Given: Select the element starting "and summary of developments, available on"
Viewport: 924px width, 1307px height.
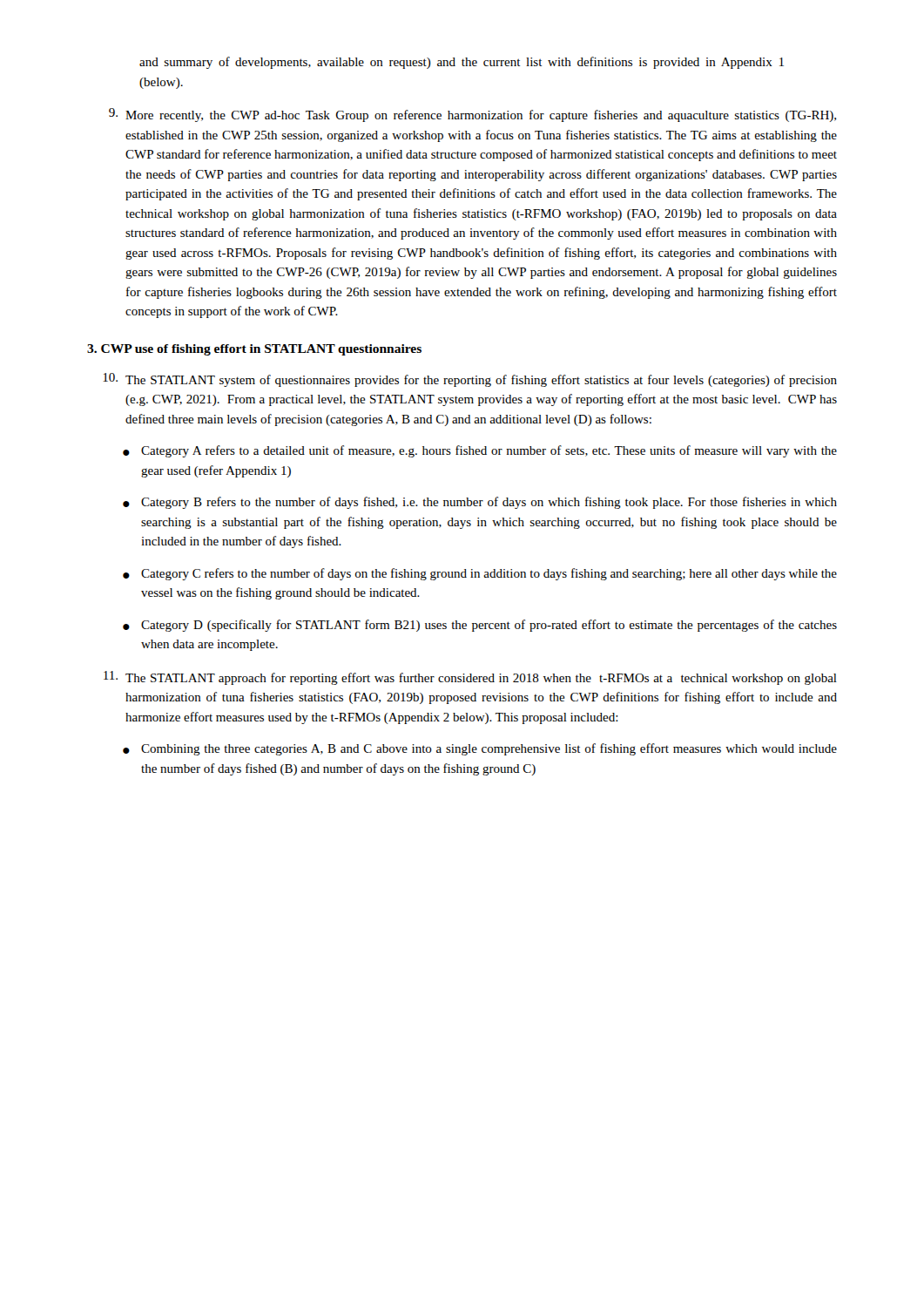Looking at the screenshot, I should pos(462,72).
